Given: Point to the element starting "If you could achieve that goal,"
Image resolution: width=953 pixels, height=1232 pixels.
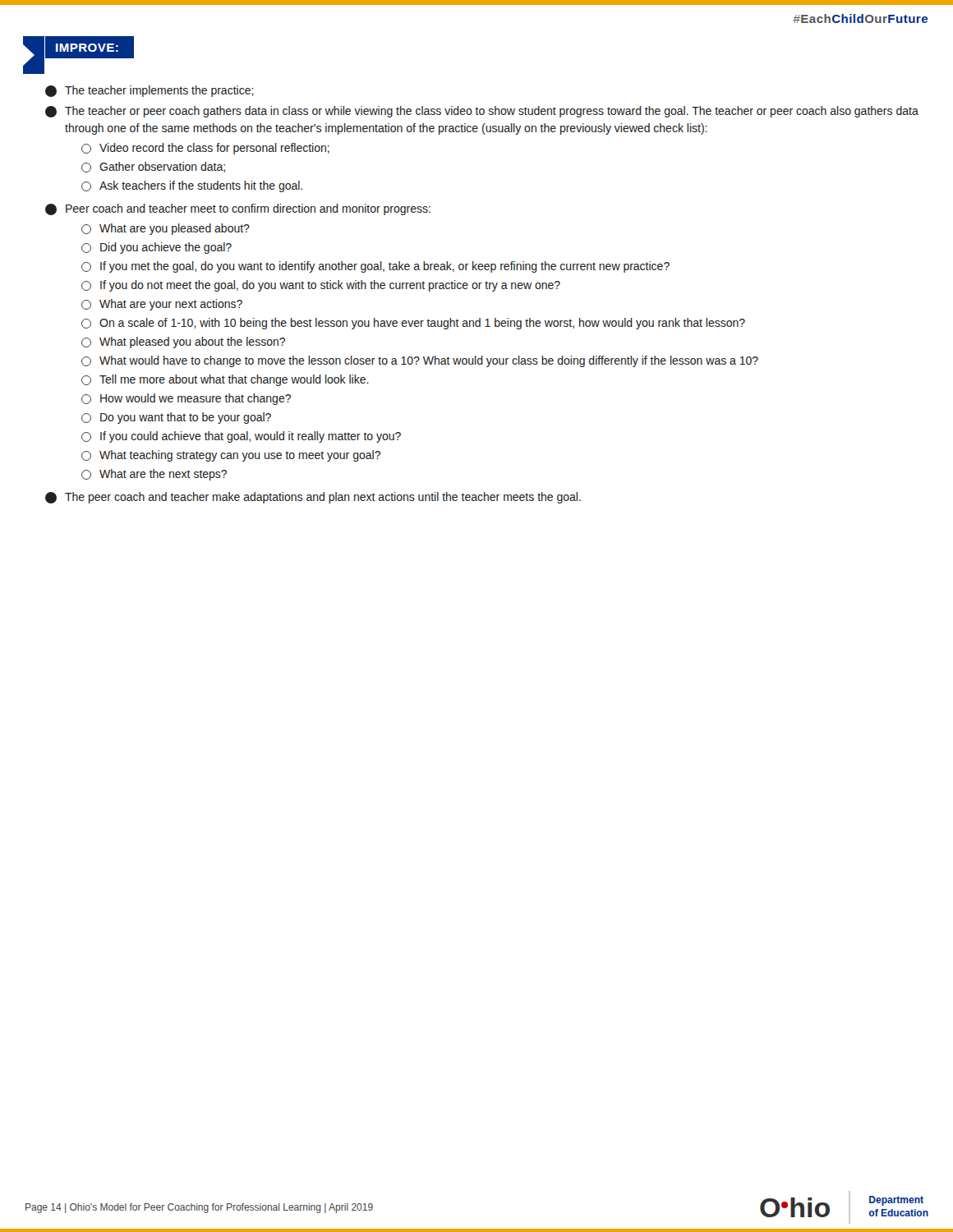Looking at the screenshot, I should pos(241,437).
